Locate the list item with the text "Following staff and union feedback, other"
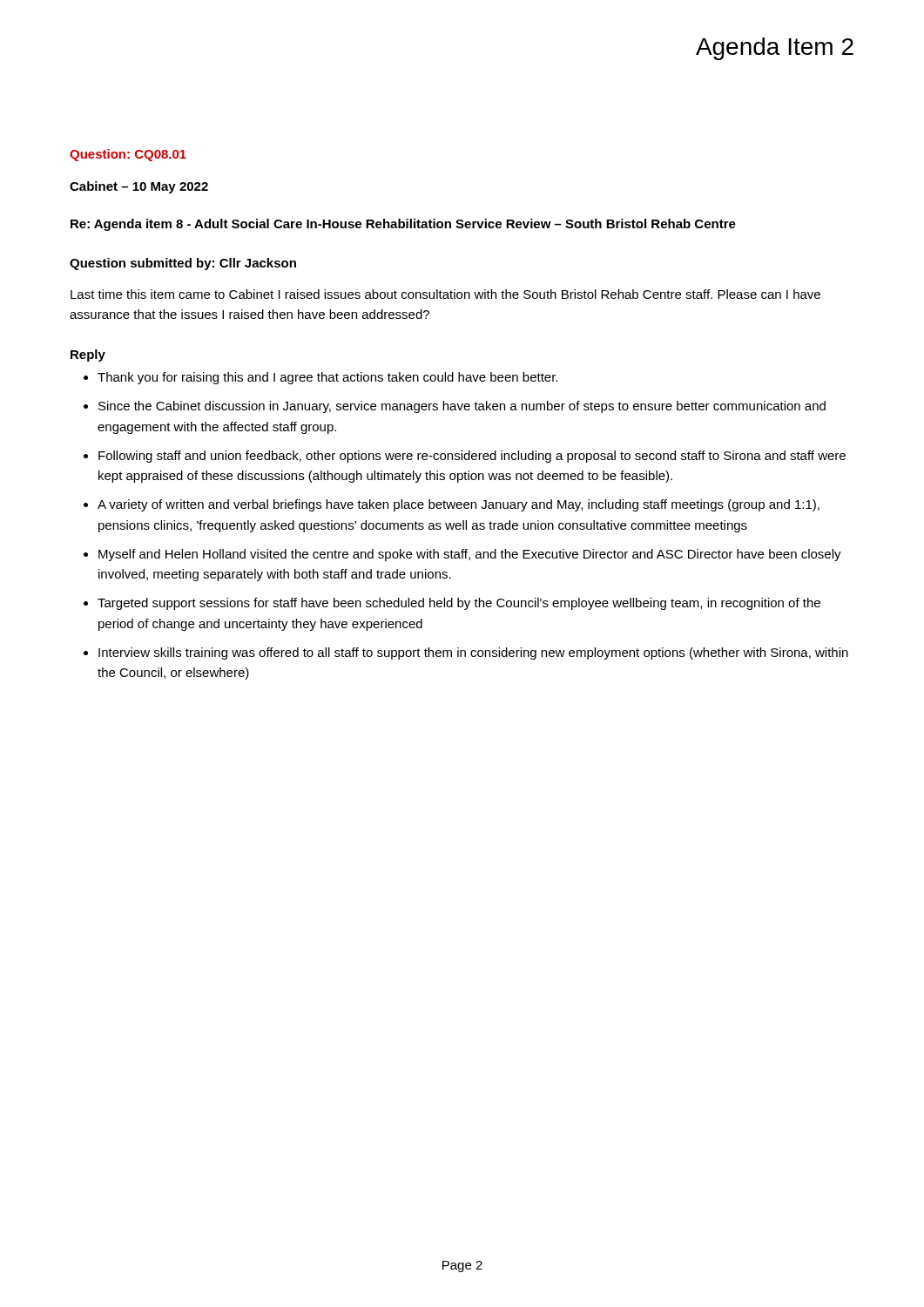Screen dimensions: 1307x924 (472, 465)
